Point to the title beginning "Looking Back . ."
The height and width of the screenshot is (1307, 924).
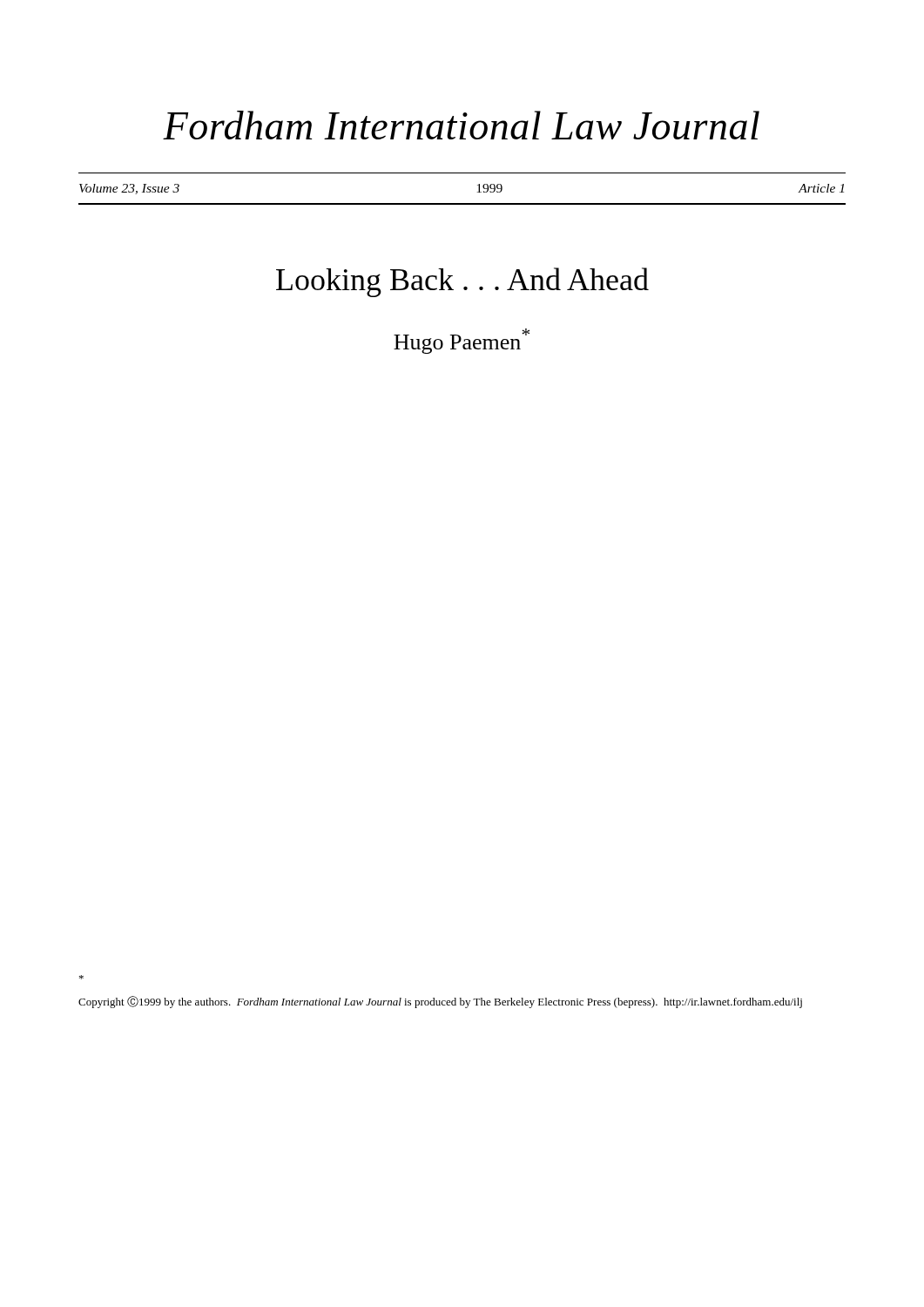[462, 280]
